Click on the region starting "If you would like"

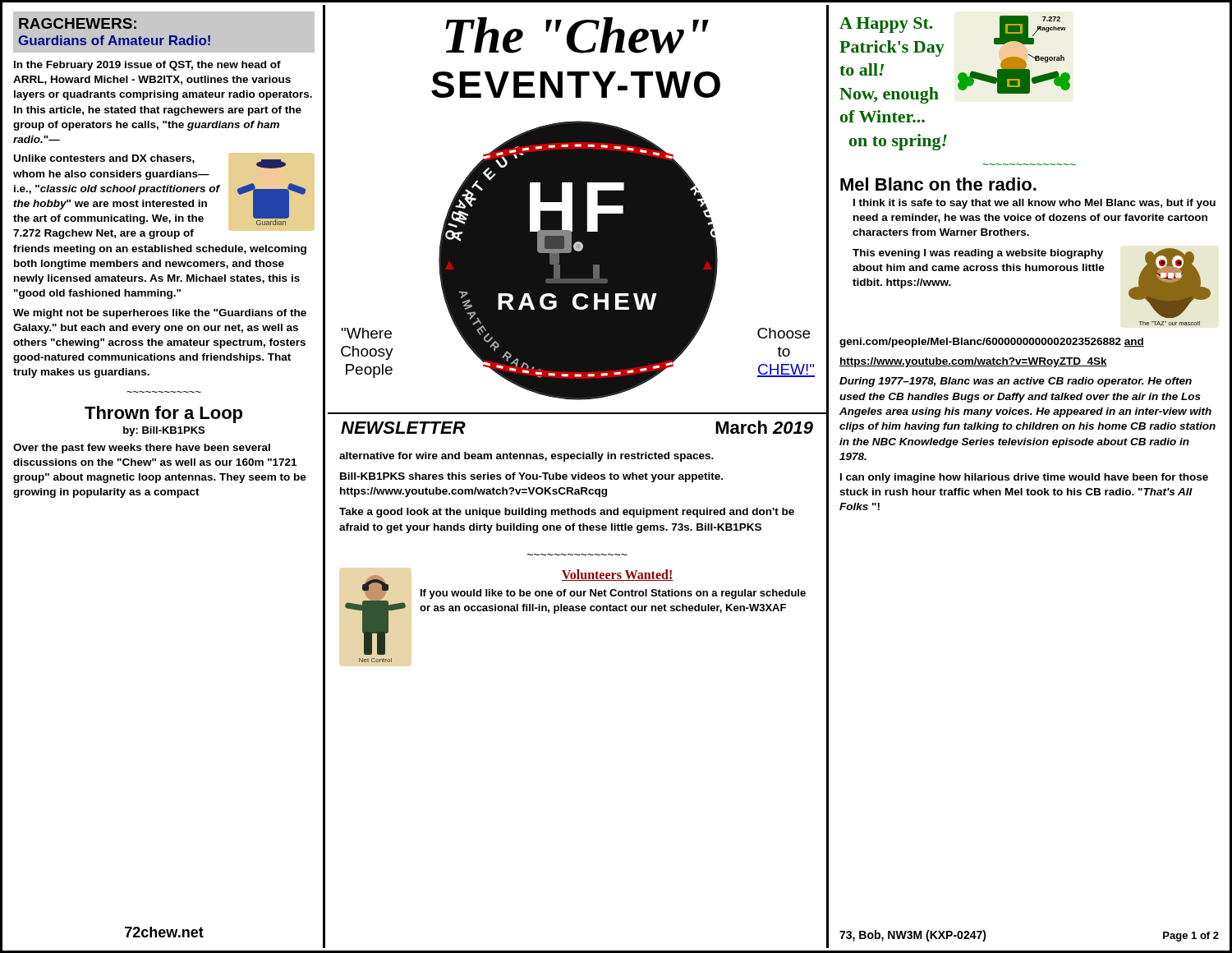[613, 600]
